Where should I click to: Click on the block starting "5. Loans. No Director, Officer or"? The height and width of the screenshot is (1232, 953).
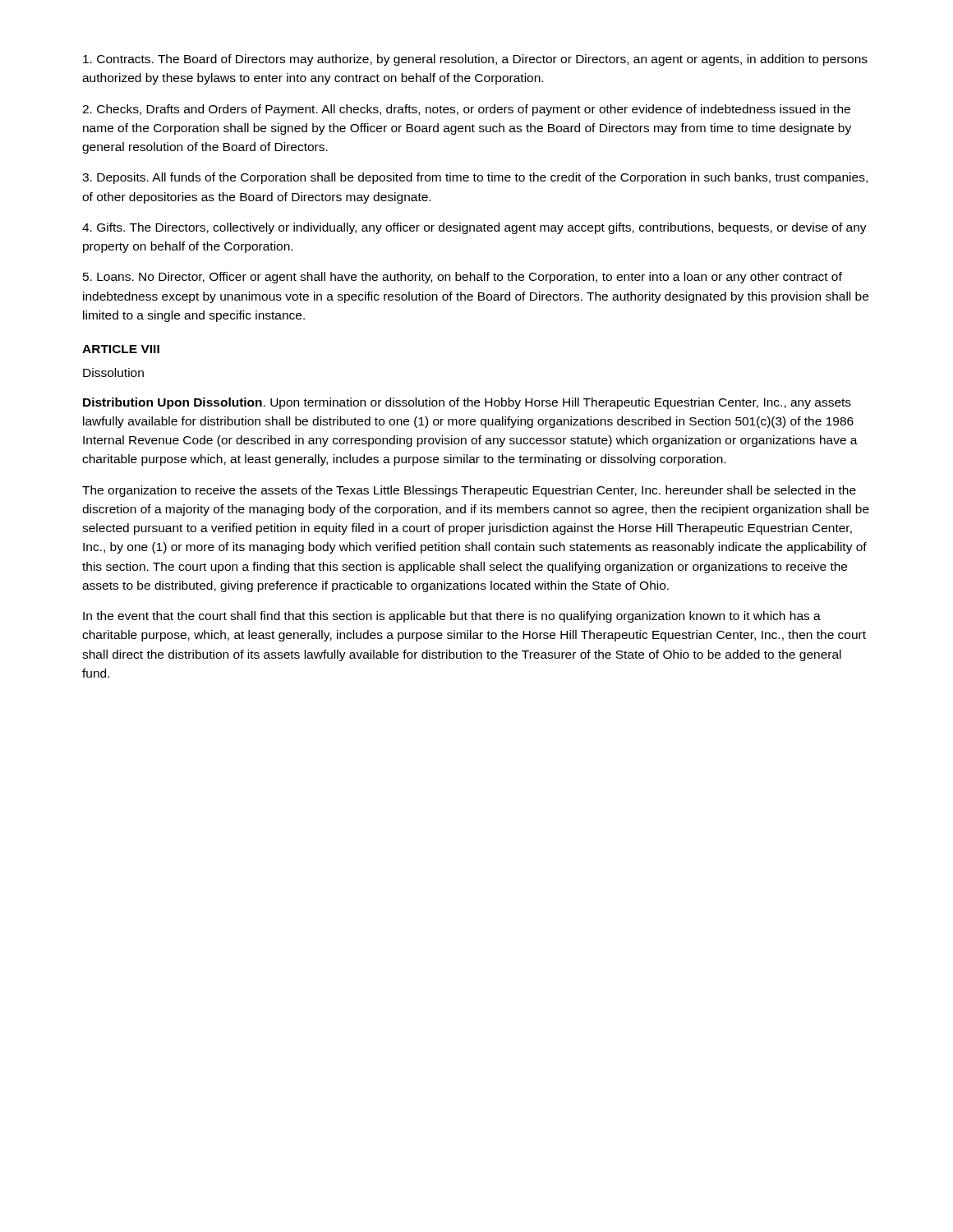476,296
